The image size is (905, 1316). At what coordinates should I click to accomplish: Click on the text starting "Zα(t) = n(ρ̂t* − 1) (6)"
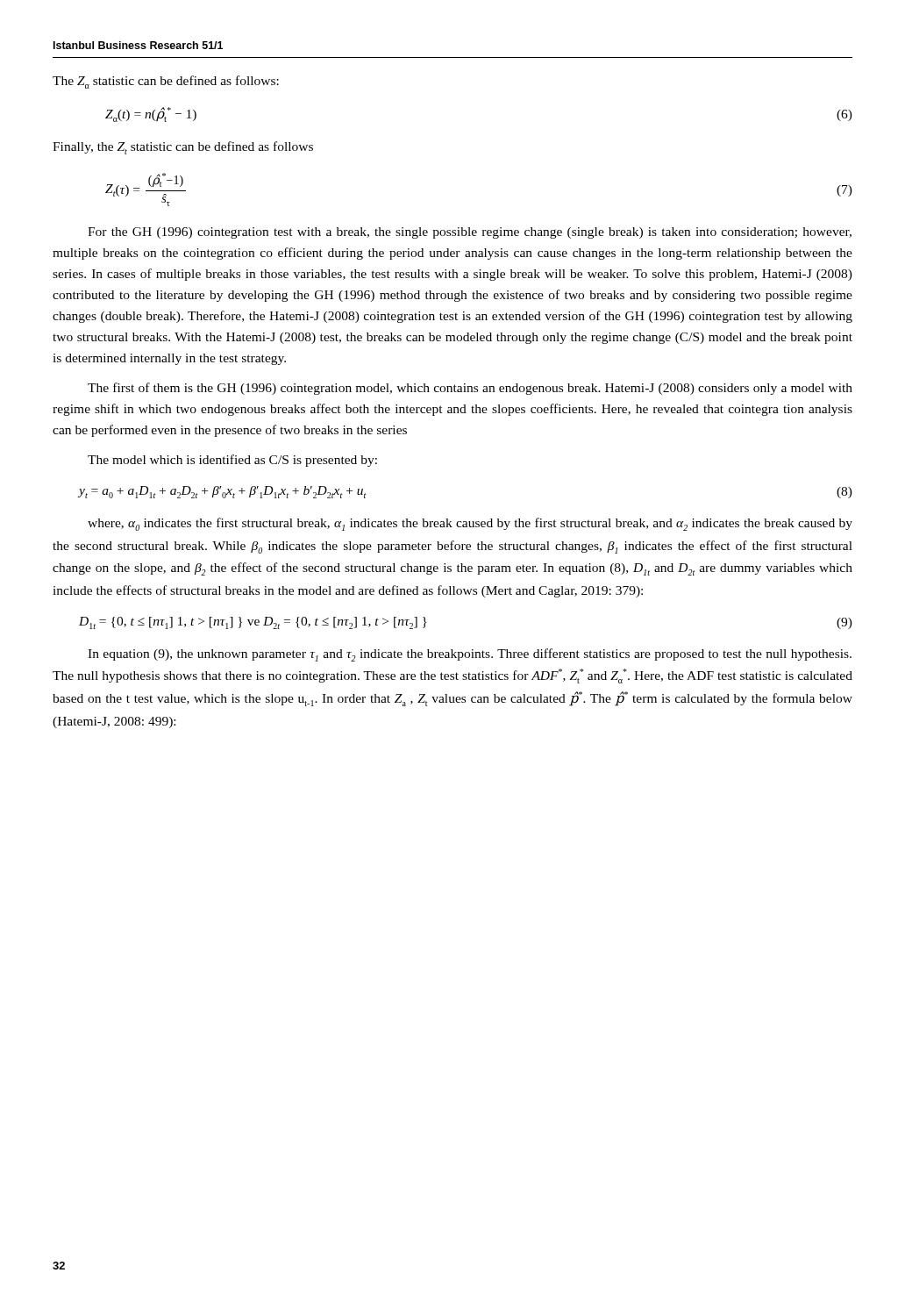tap(148, 114)
